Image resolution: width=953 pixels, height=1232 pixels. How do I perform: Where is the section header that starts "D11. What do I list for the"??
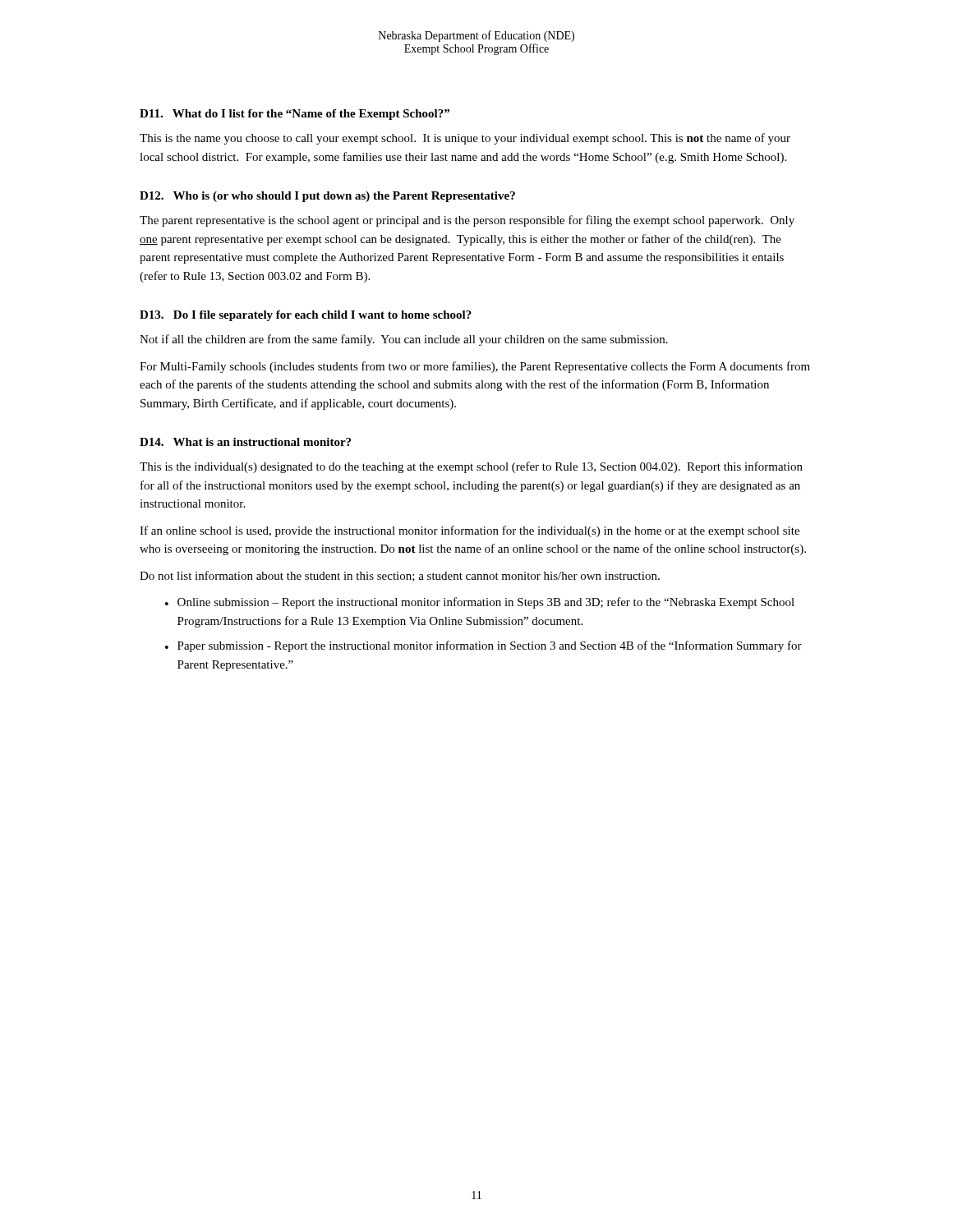click(x=295, y=113)
